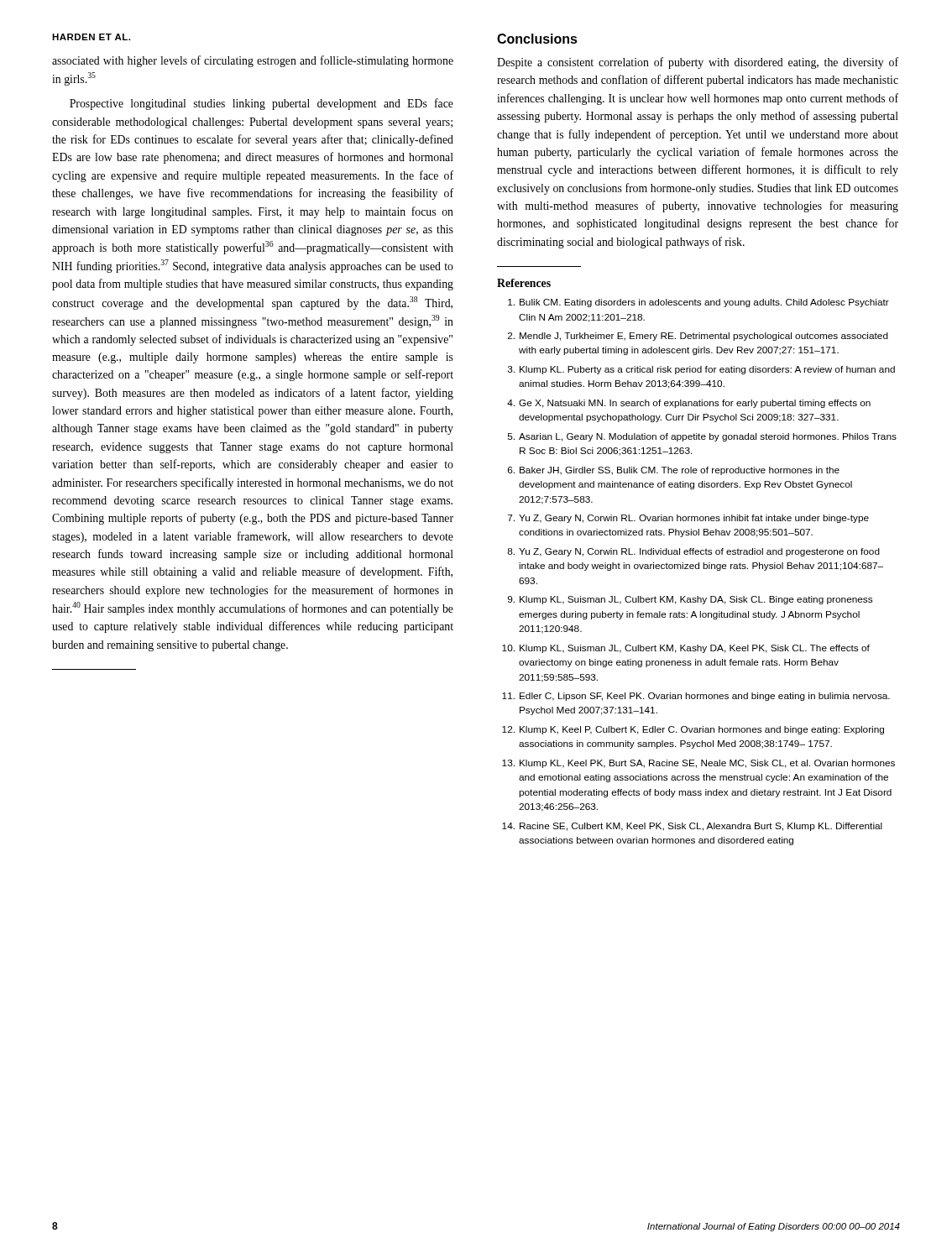
Task: Find the block on this page that starts "11. Edler C,"
Action: 698,704
